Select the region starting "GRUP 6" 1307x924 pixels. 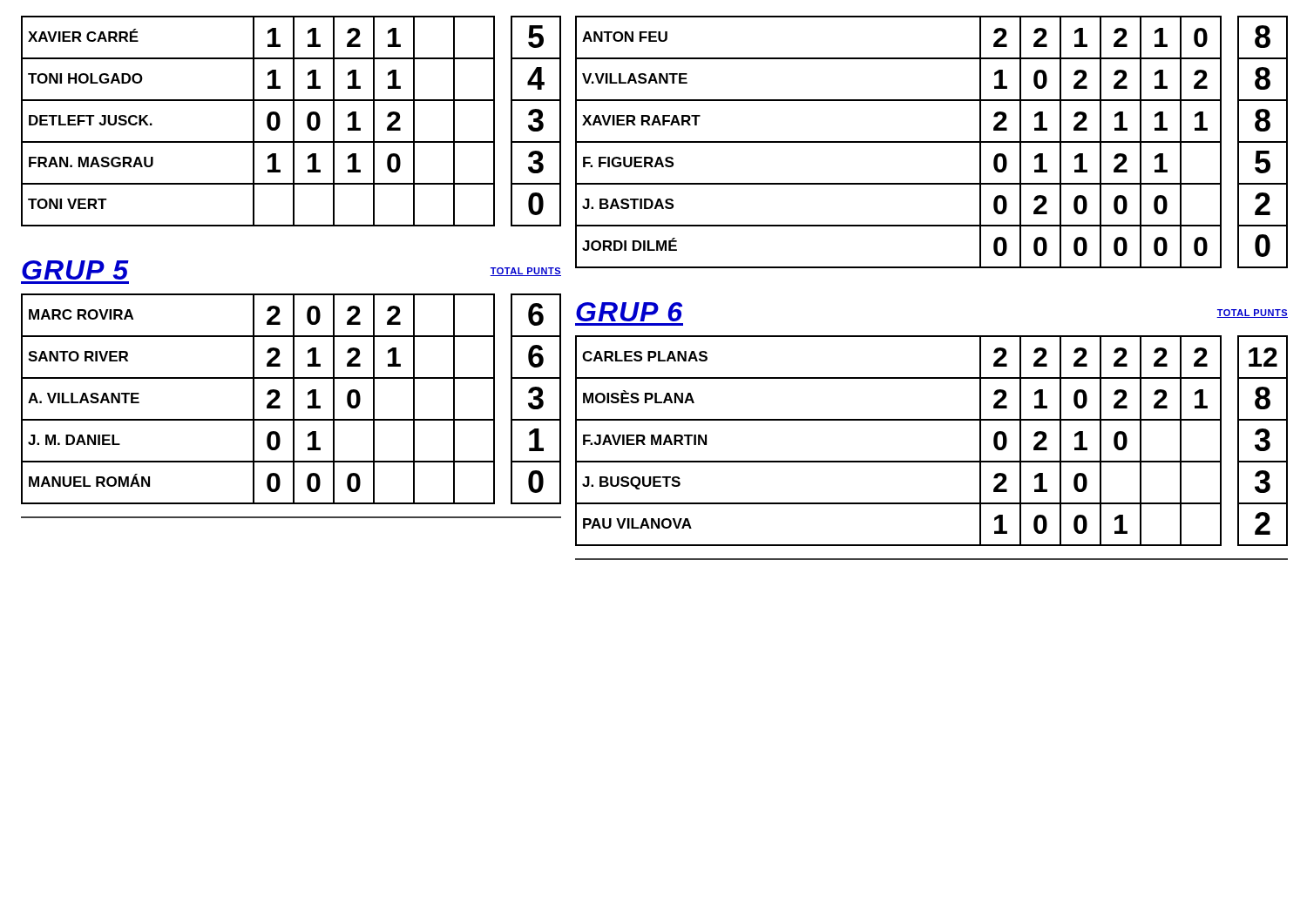point(629,312)
